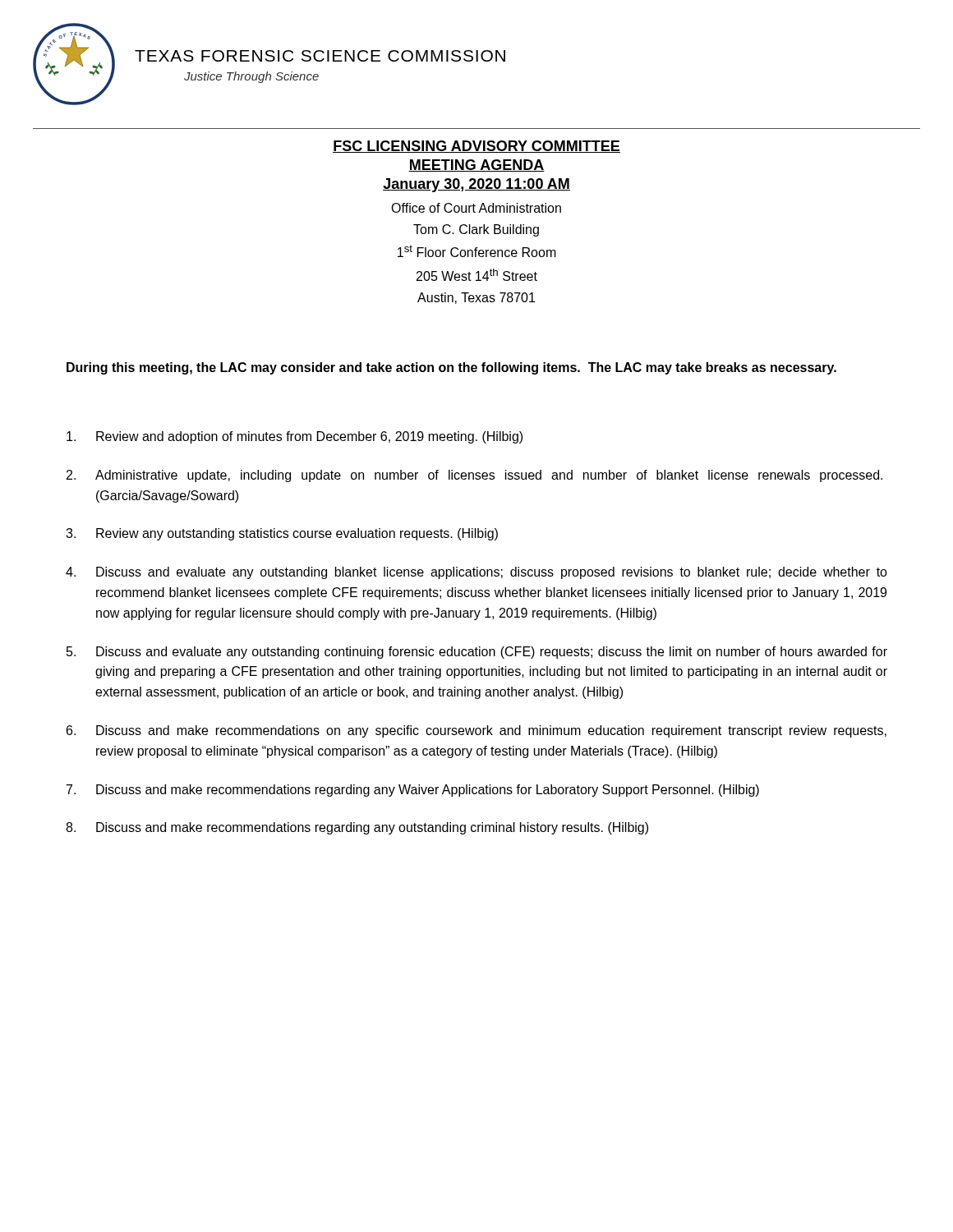
Task: Point to the region starting "5. Discuss and evaluate any"
Action: click(476, 672)
